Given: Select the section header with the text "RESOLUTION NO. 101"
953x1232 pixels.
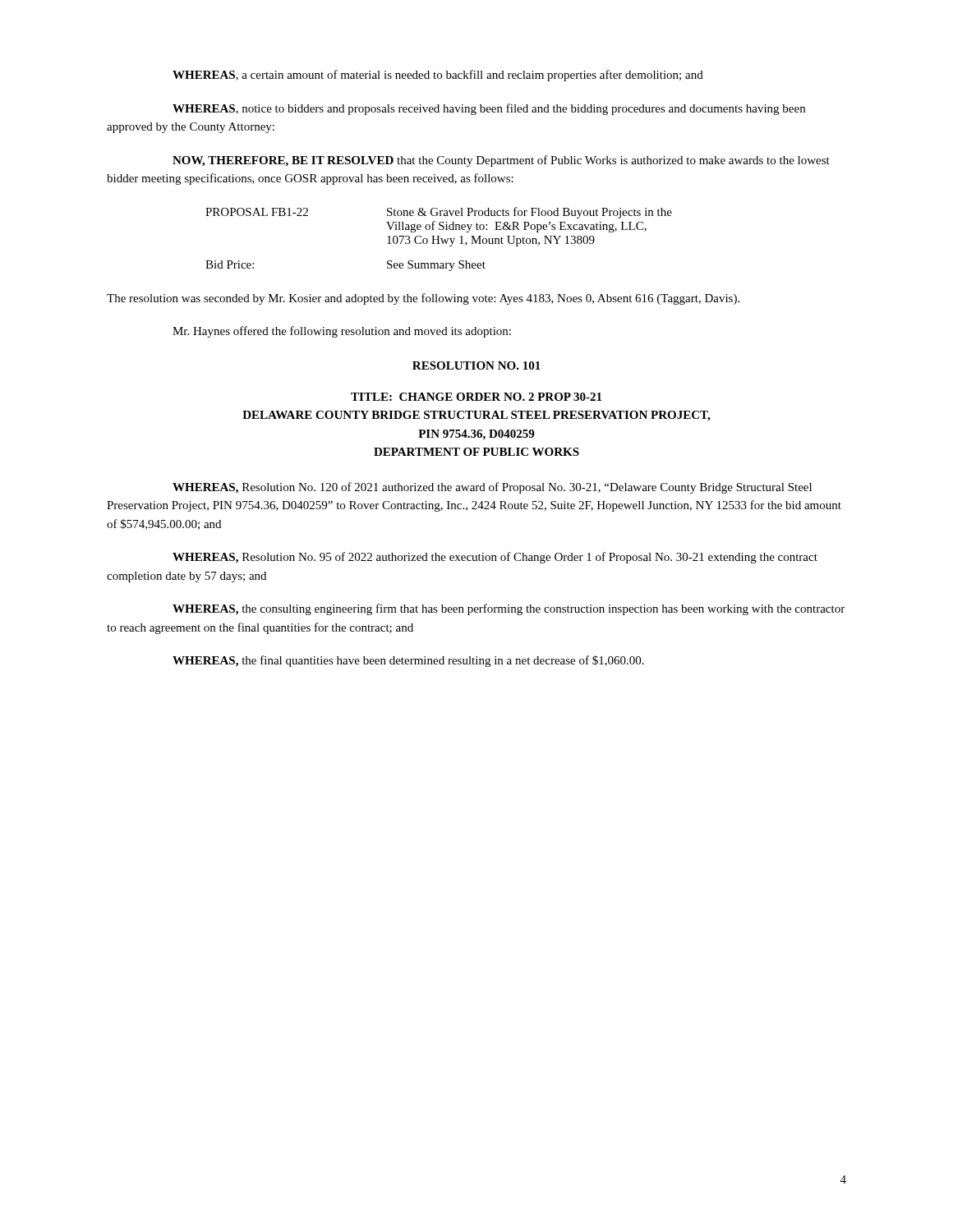Looking at the screenshot, I should 476,365.
